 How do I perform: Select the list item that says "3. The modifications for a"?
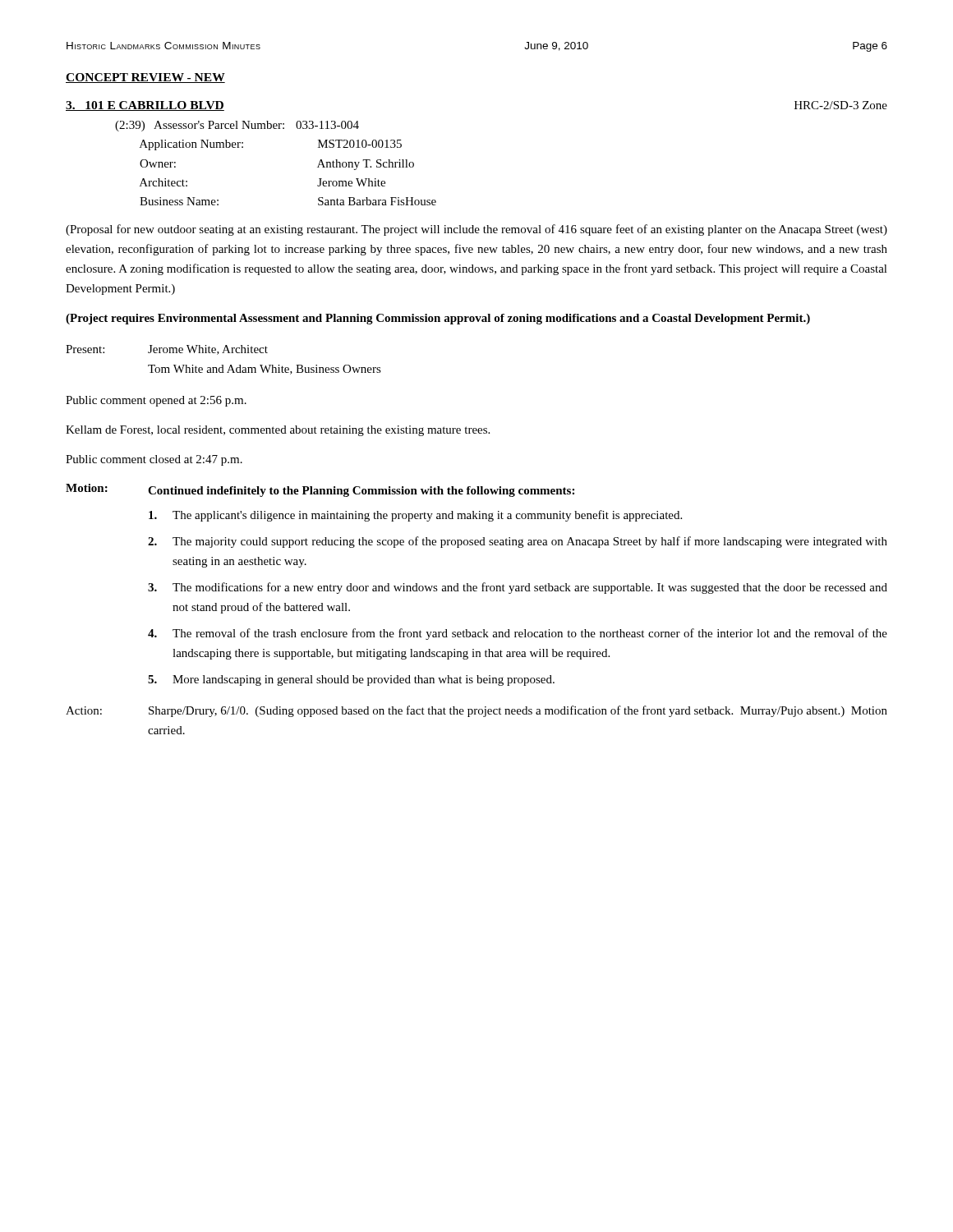coord(518,597)
